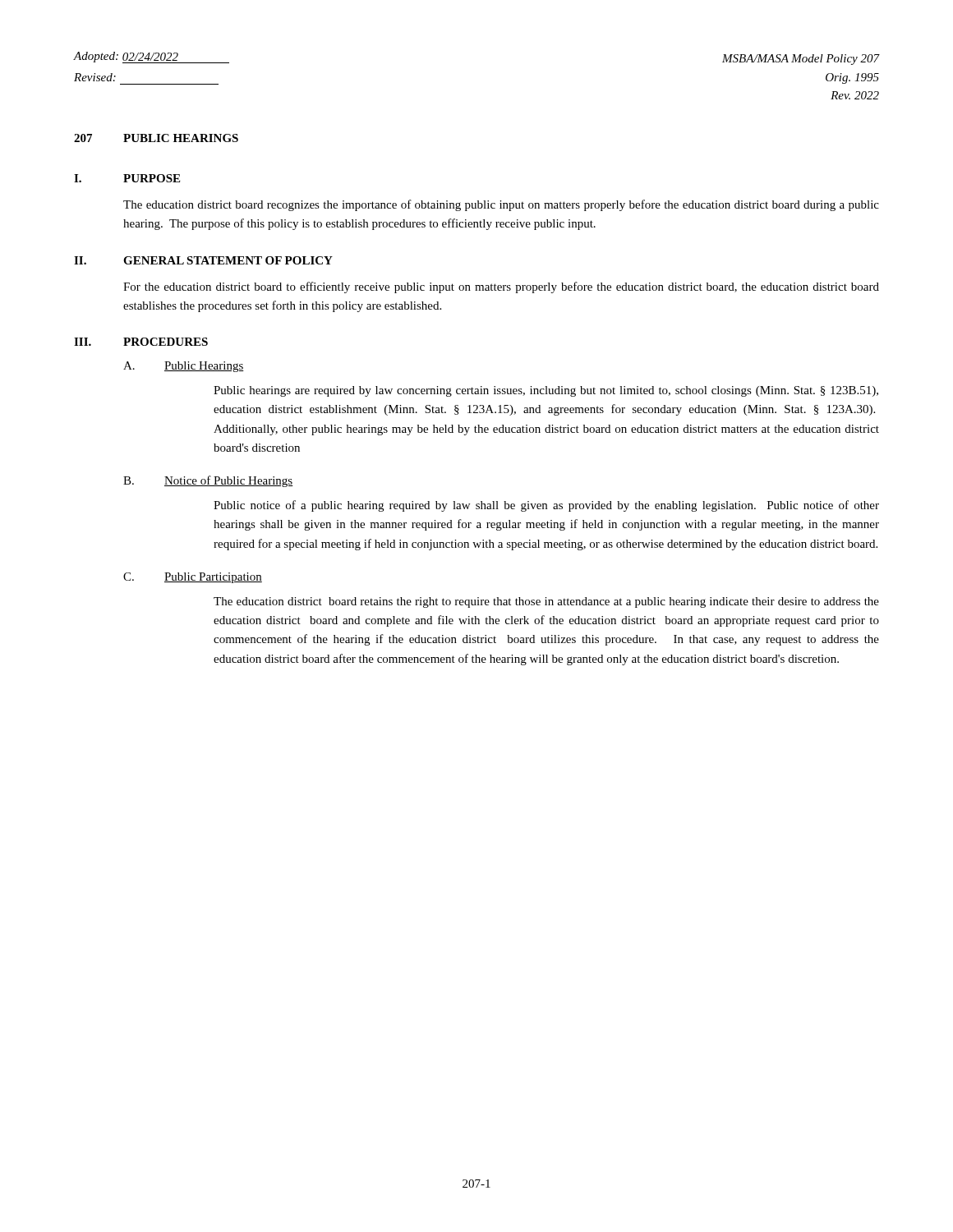Locate the title that says "207PUBLIC HEARINGS"
Screen dimensions: 1232x953
coord(156,138)
